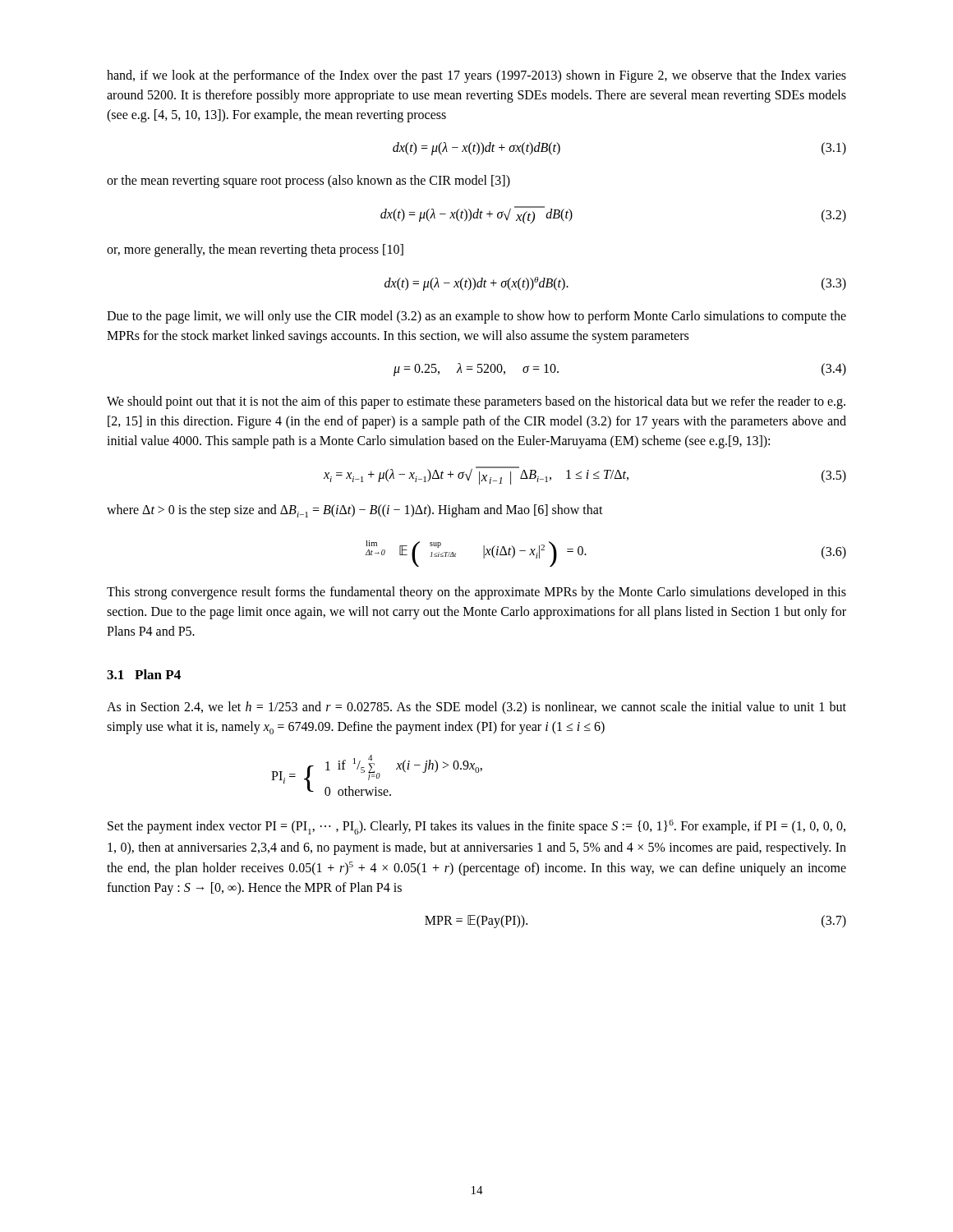Select the element starting "xi = xi−1 +"

(x=585, y=476)
